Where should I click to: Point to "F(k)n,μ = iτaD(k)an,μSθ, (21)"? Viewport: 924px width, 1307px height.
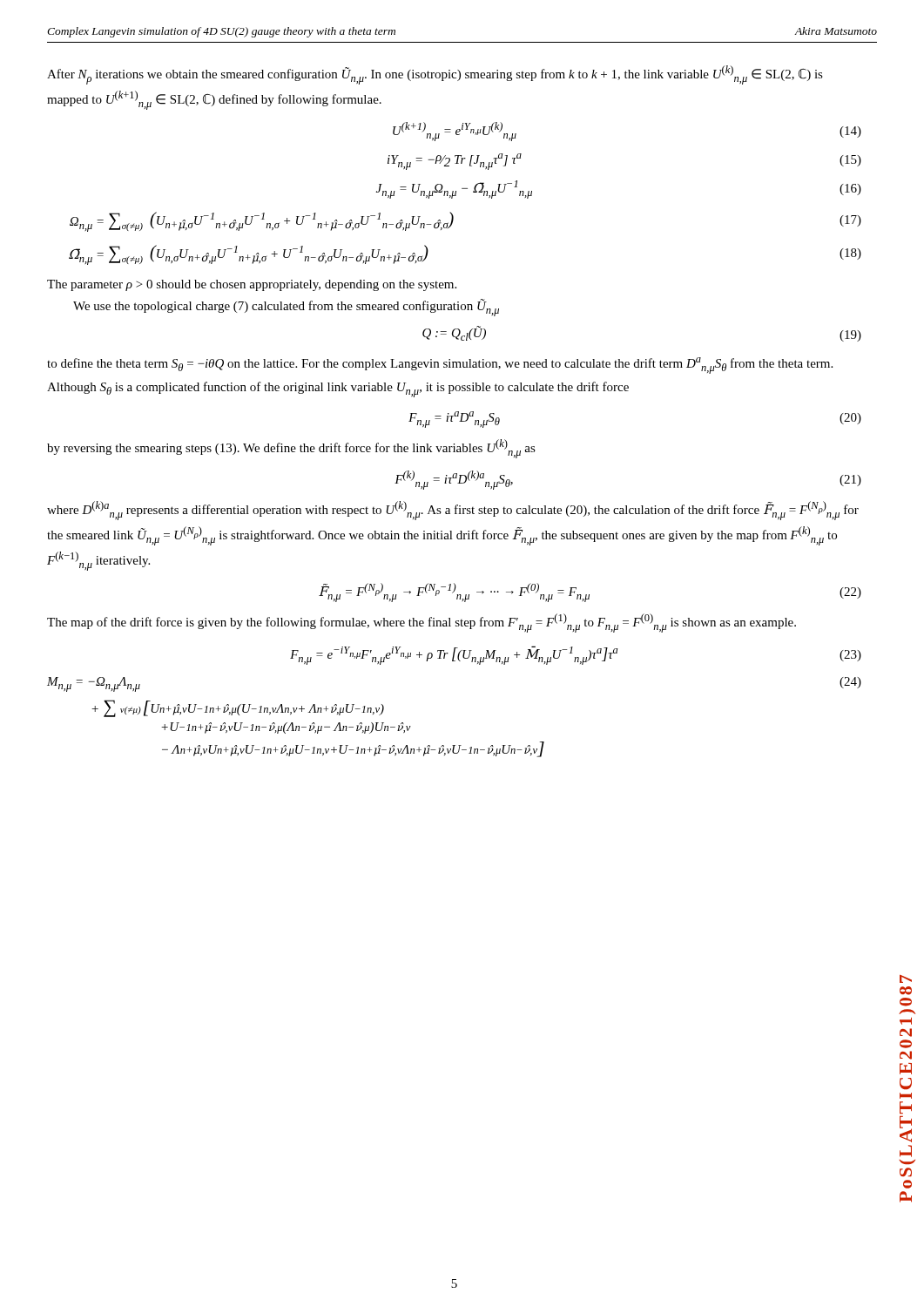(454, 479)
